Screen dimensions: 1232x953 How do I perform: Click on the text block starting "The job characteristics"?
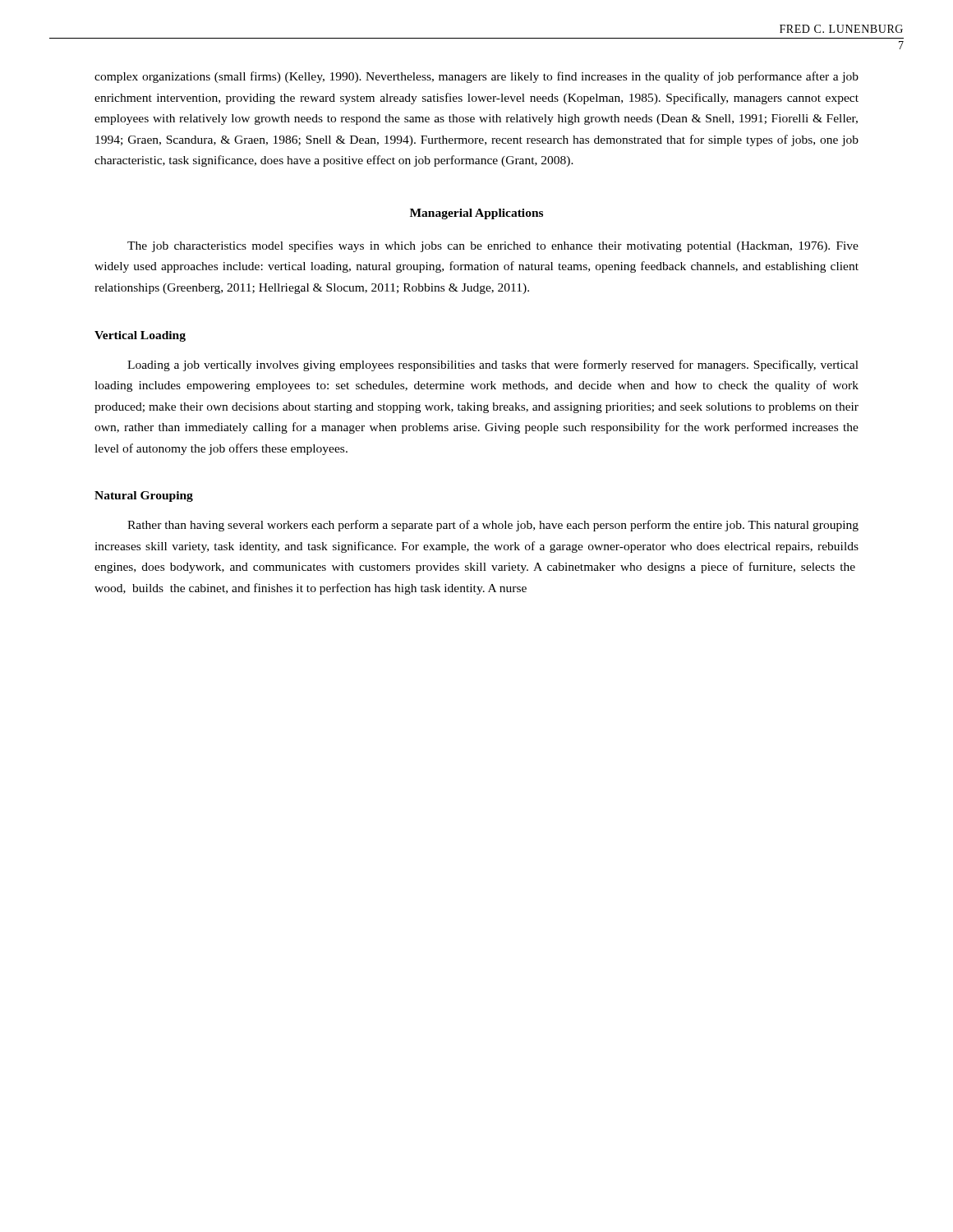[476, 266]
